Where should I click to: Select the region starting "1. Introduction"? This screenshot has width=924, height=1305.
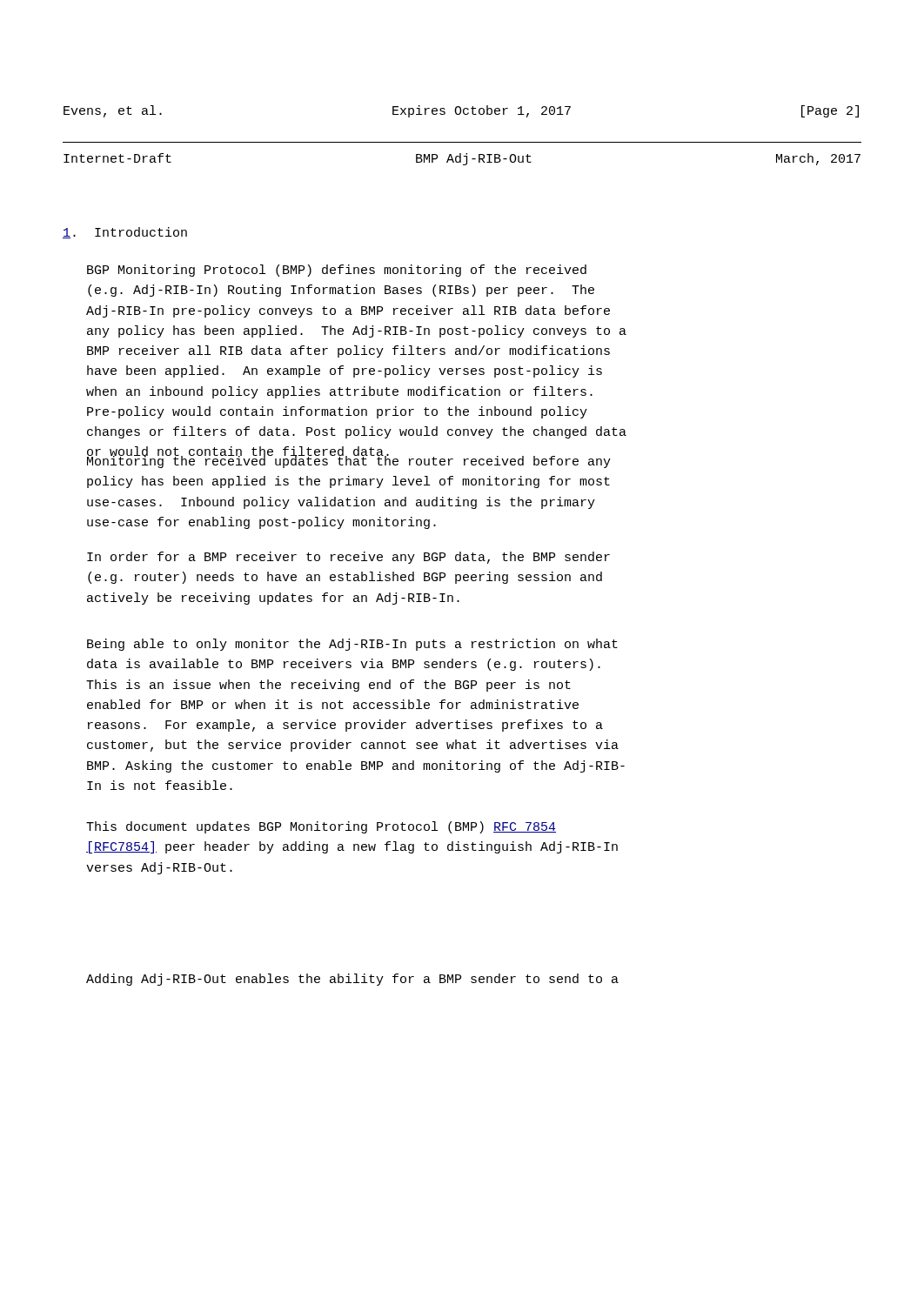(x=125, y=234)
